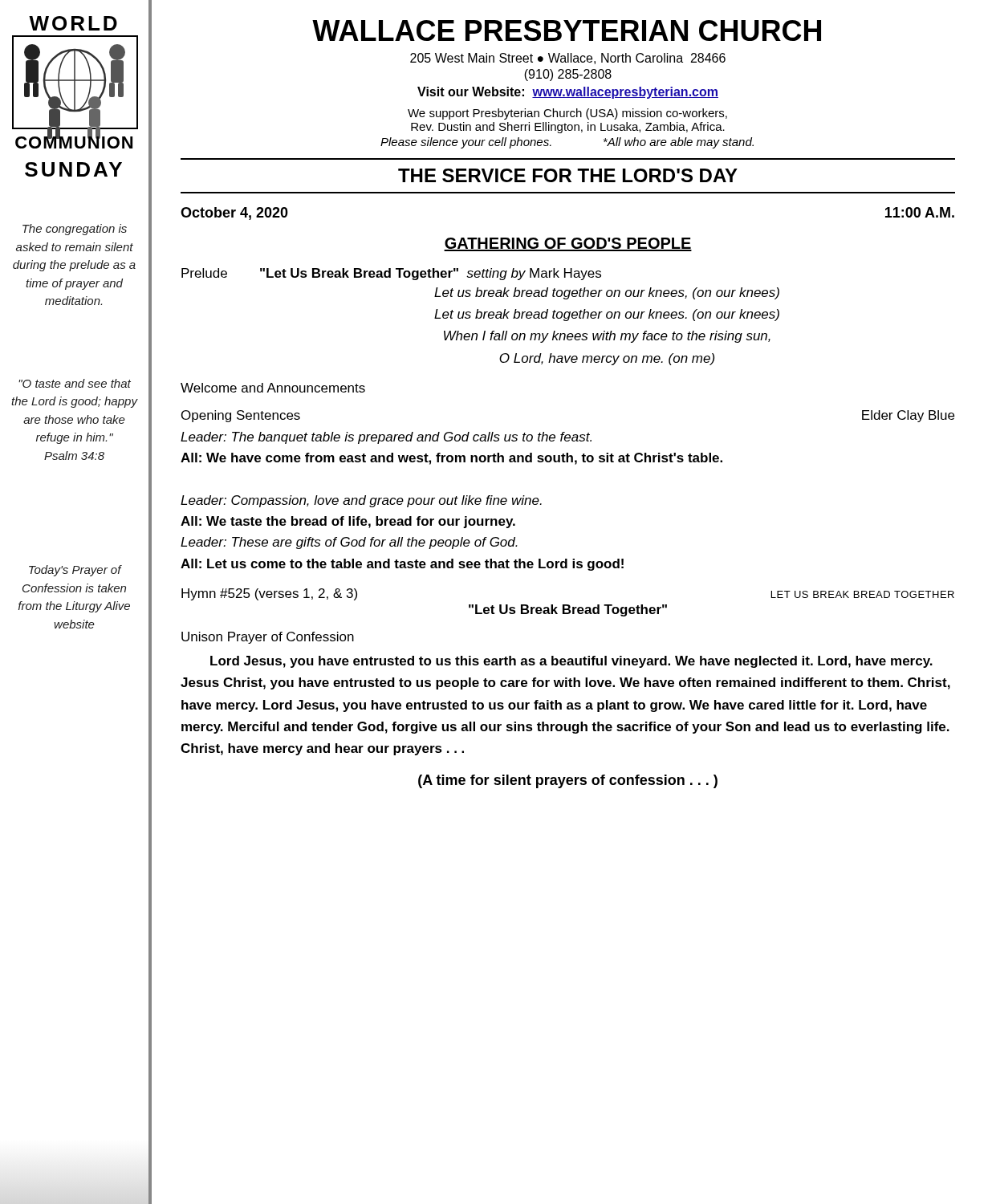Click the section header that begins "THE SERVICE FOR THE"

tap(568, 175)
